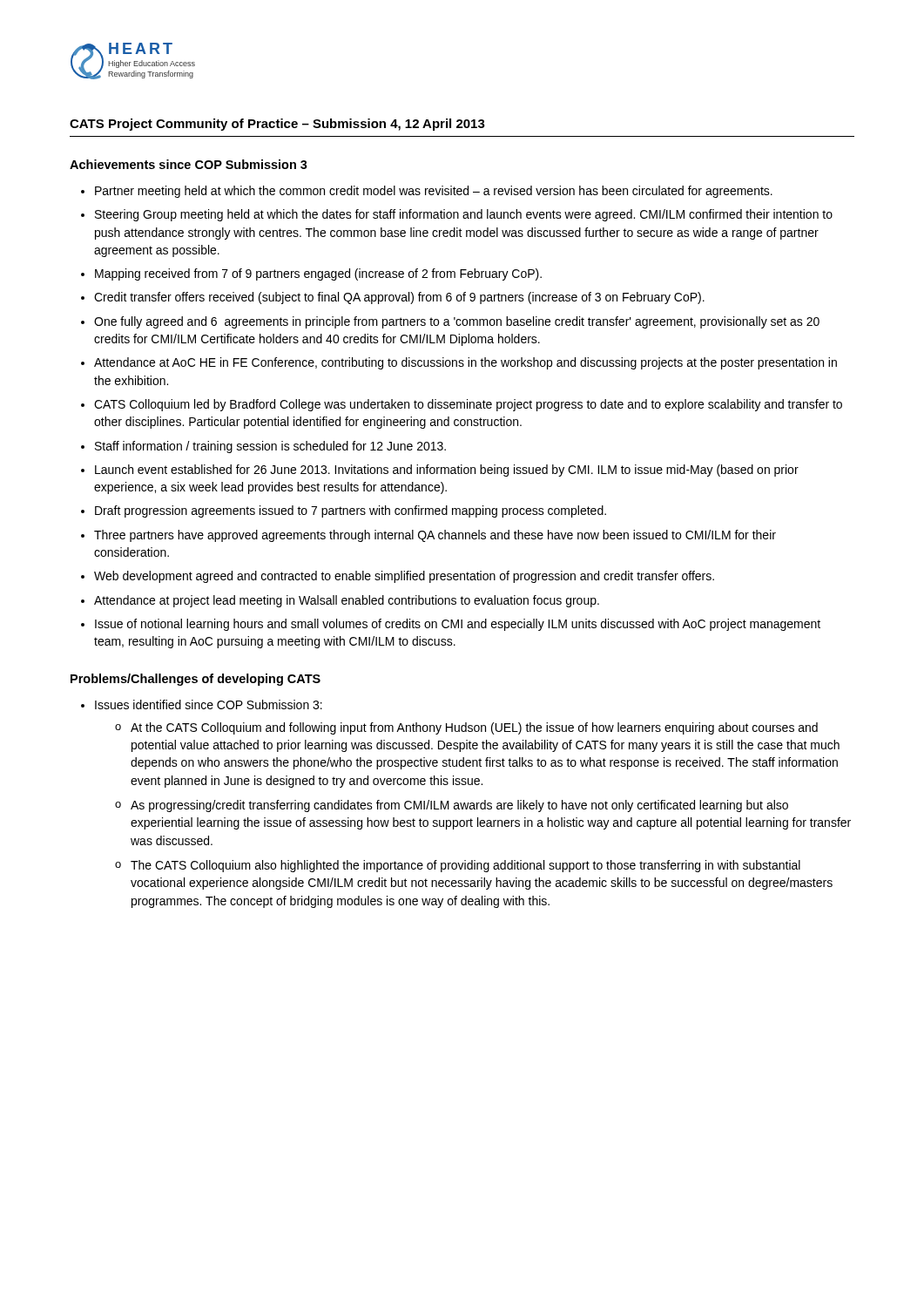
Task: Locate the element starting "Partner meeting held at which the"
Action: (x=434, y=191)
